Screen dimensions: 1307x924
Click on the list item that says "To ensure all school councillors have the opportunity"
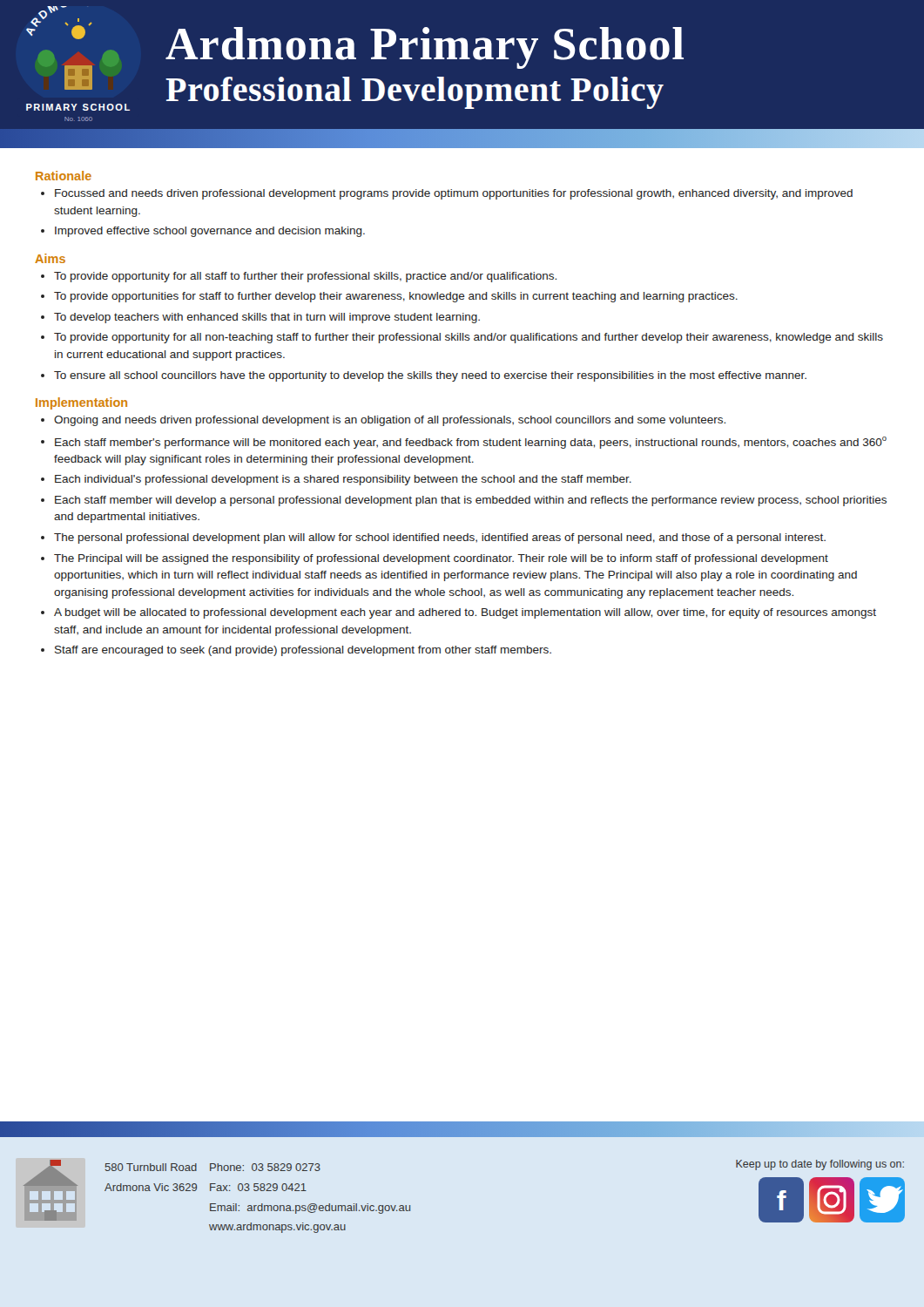point(472,375)
